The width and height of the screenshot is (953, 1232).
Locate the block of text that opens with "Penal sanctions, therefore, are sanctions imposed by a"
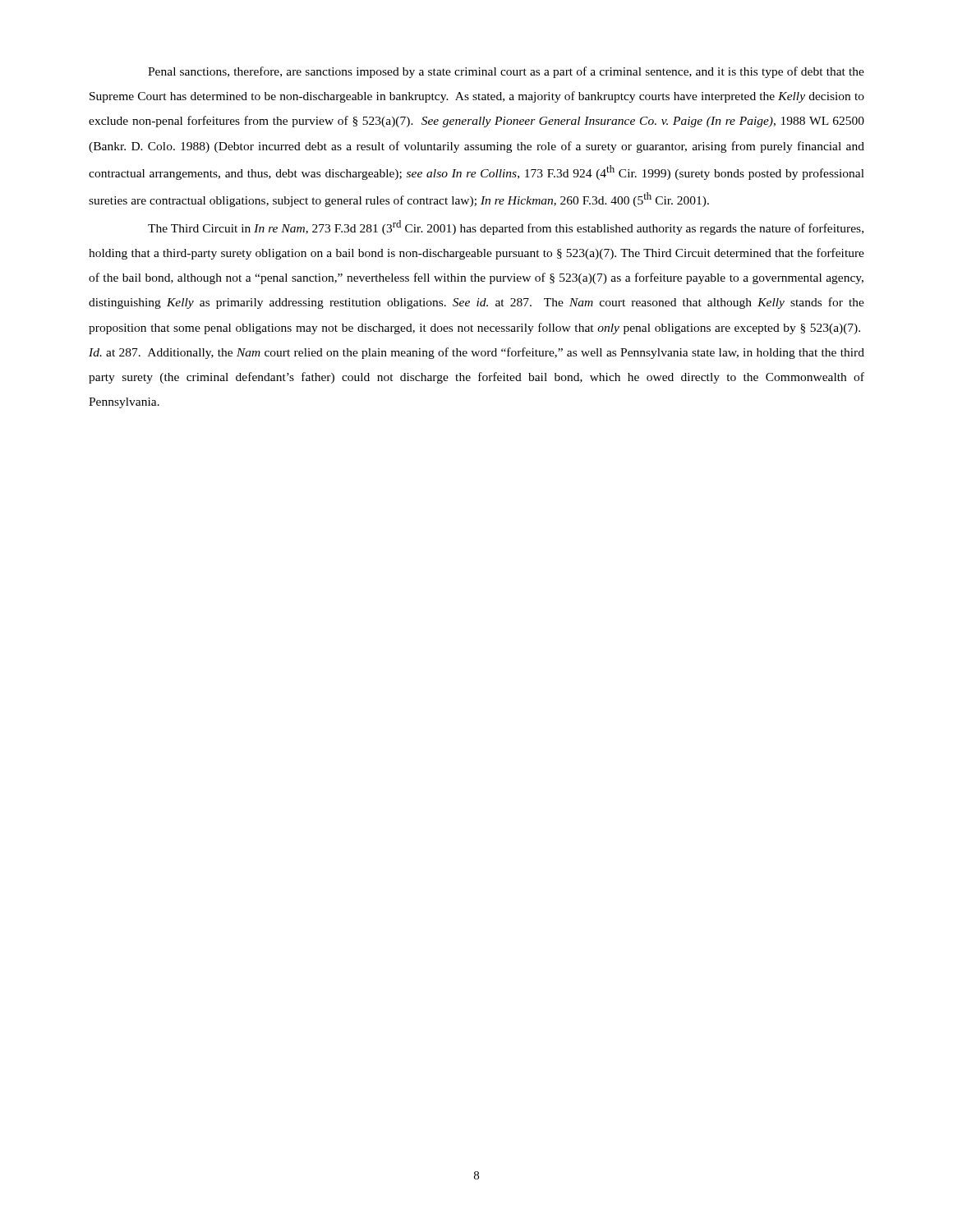(x=476, y=136)
